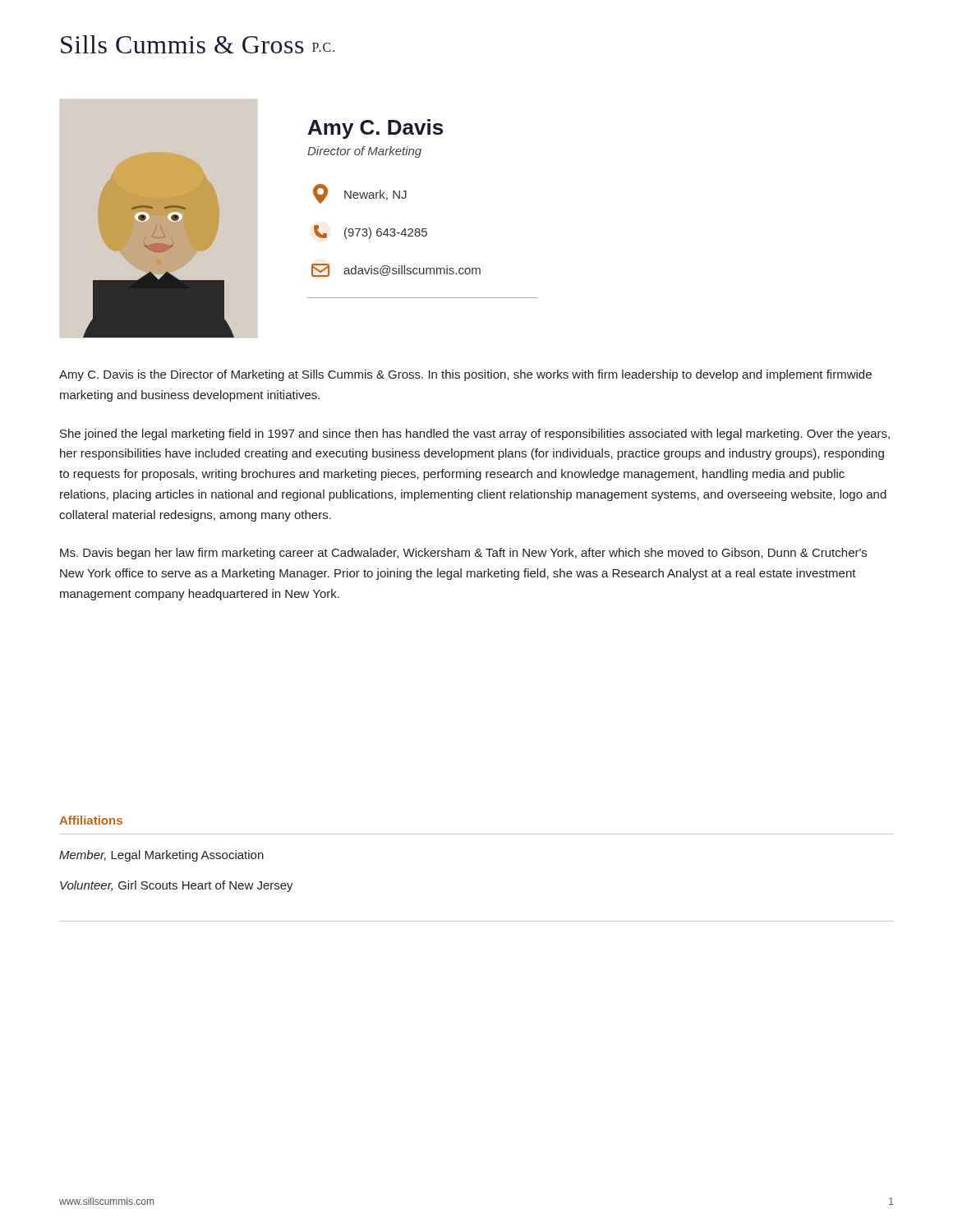Click a photo
The width and height of the screenshot is (953, 1232).
(159, 218)
